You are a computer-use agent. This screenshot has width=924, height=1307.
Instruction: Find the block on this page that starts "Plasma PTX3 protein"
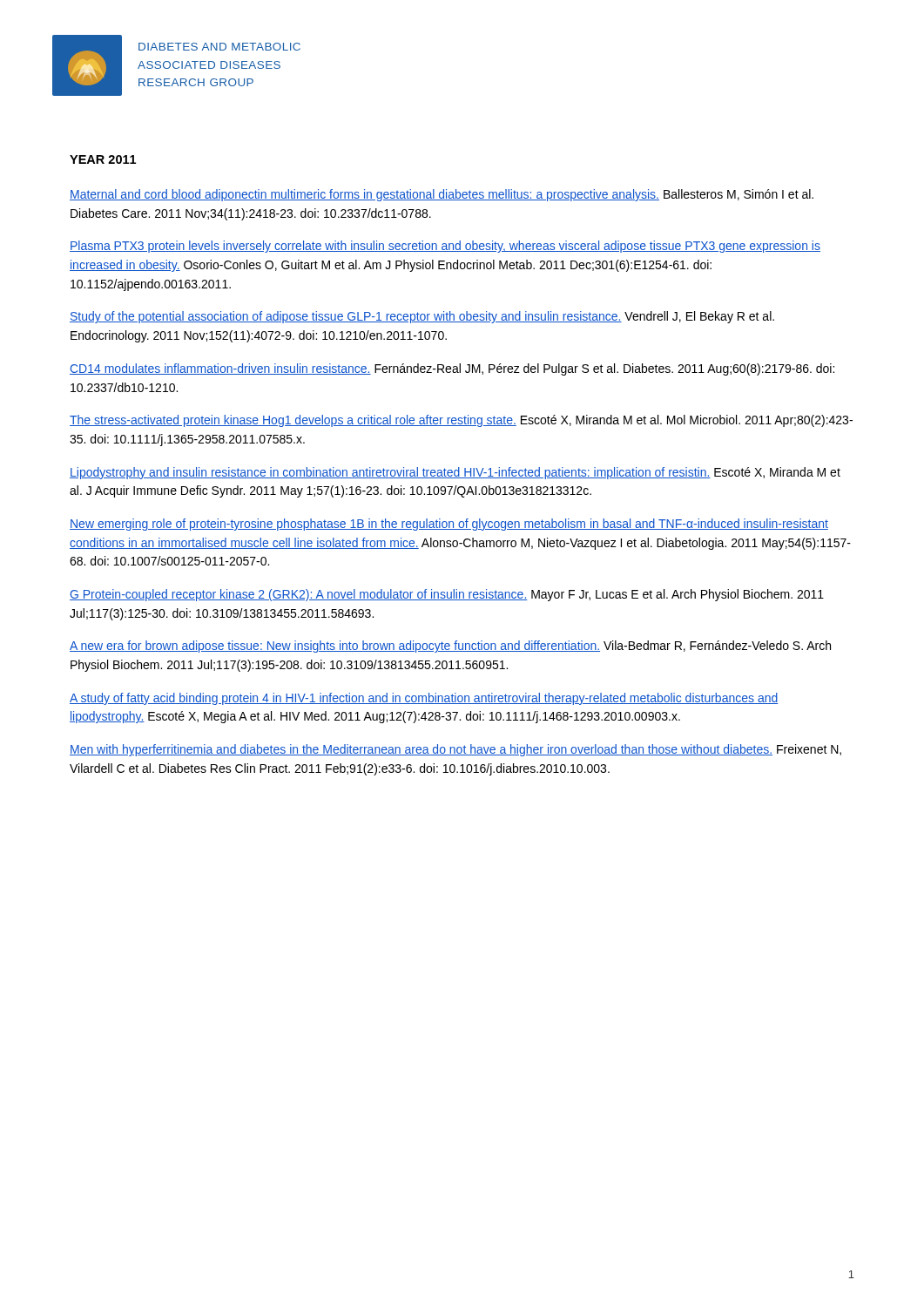click(445, 265)
